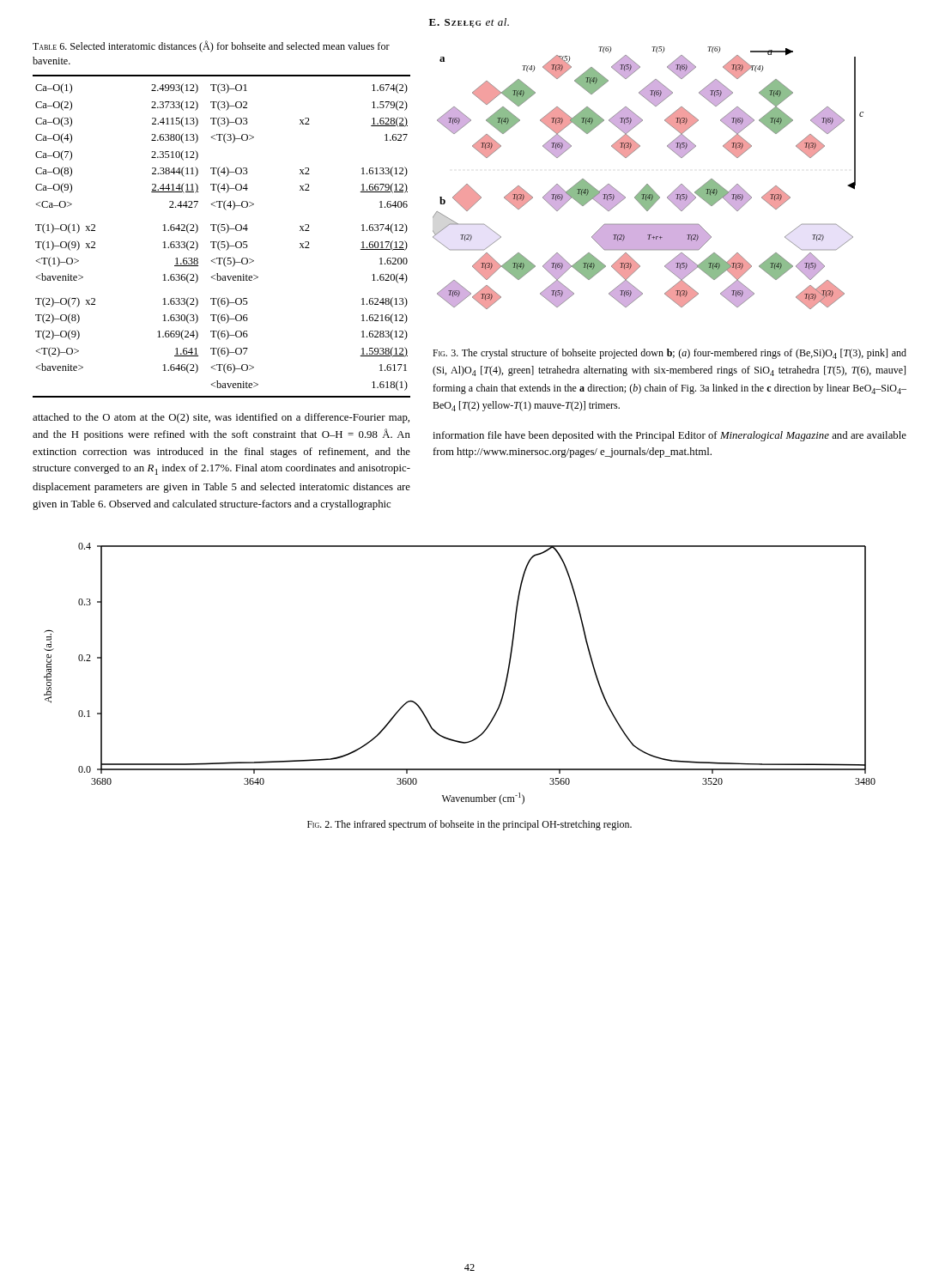Screen dimensions: 1288x939
Task: Navigate to the element starting "Table 6. Selected interatomic"
Action: (x=211, y=54)
